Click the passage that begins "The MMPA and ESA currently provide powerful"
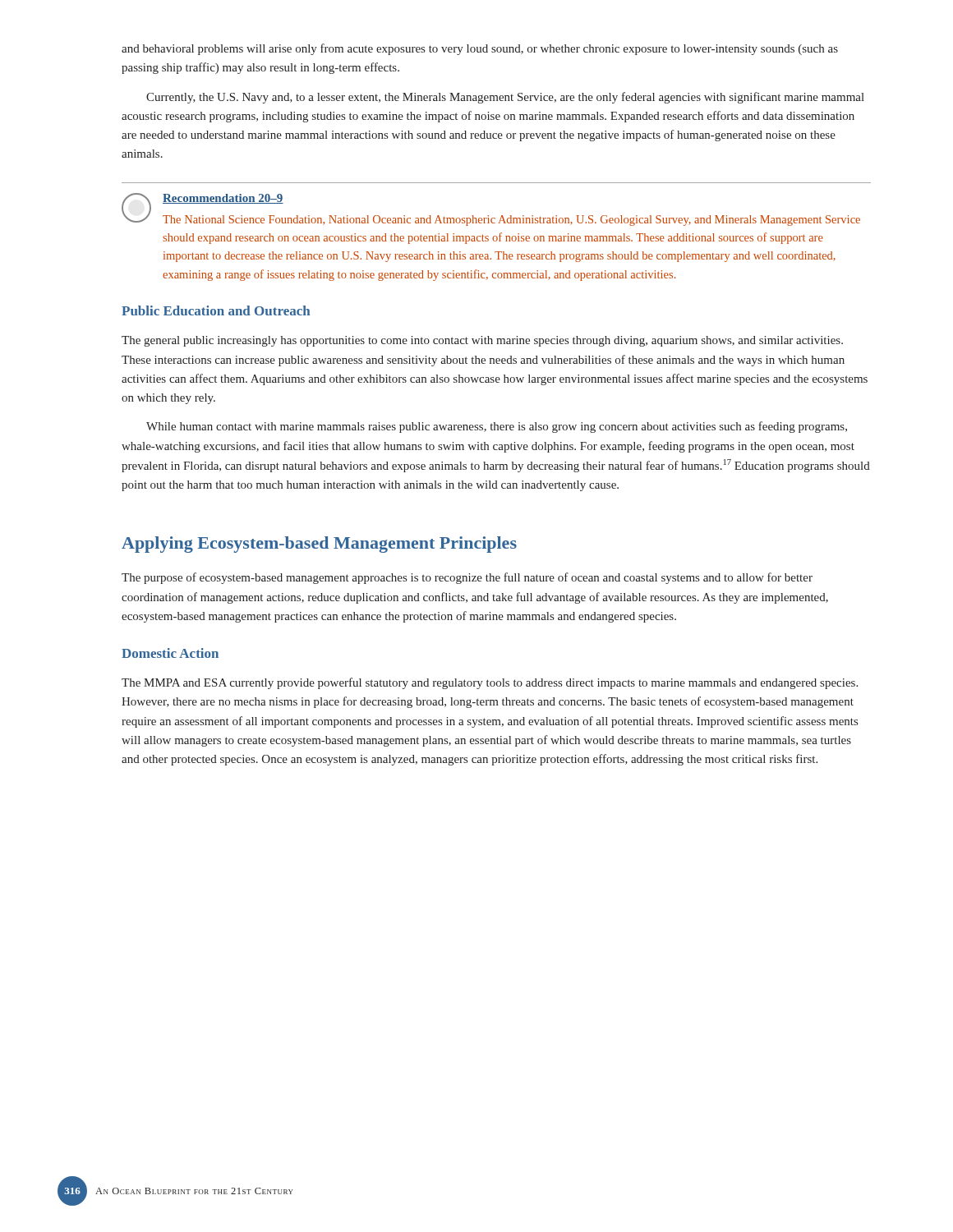 496,721
